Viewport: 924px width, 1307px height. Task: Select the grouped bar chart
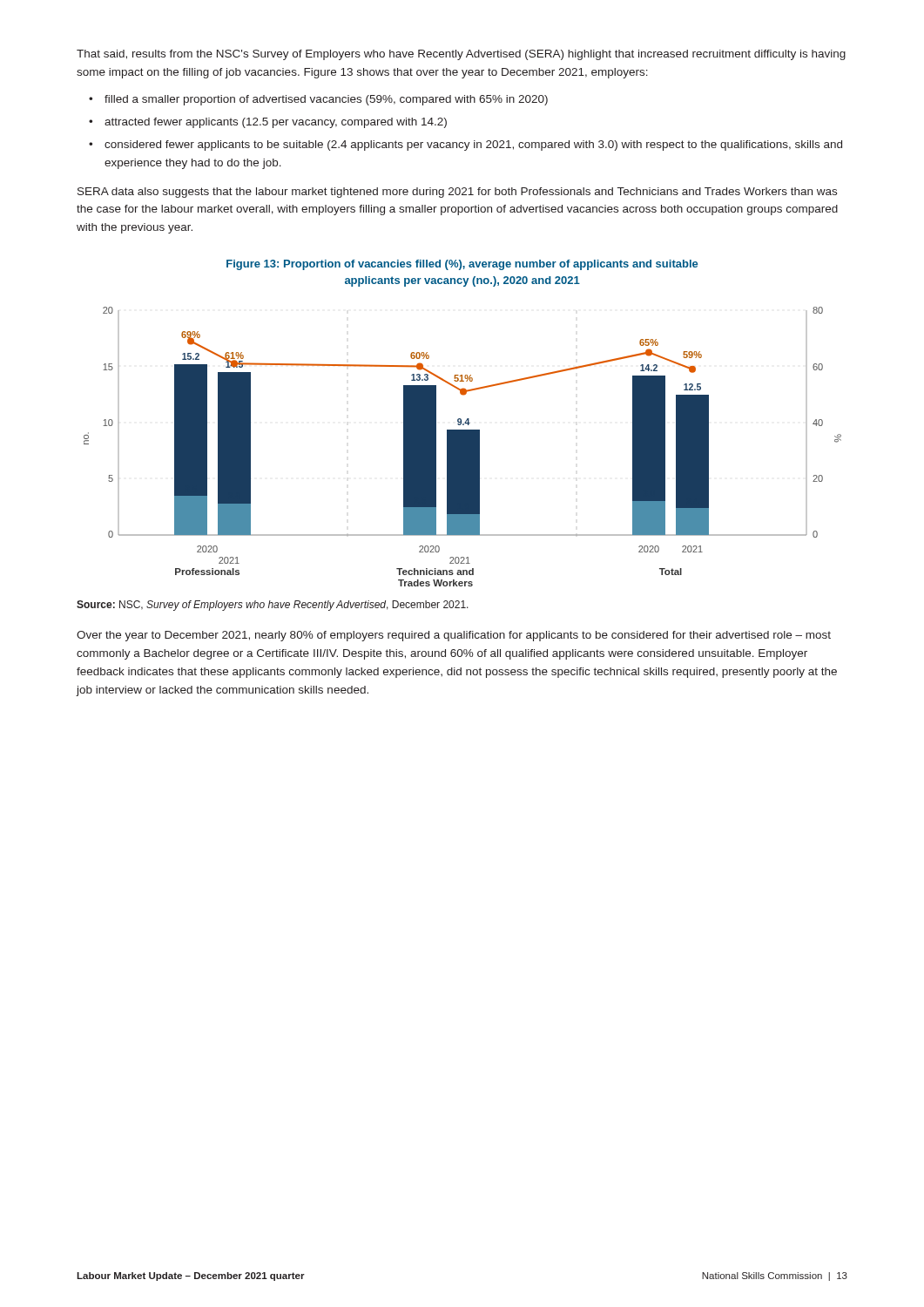click(x=462, y=444)
